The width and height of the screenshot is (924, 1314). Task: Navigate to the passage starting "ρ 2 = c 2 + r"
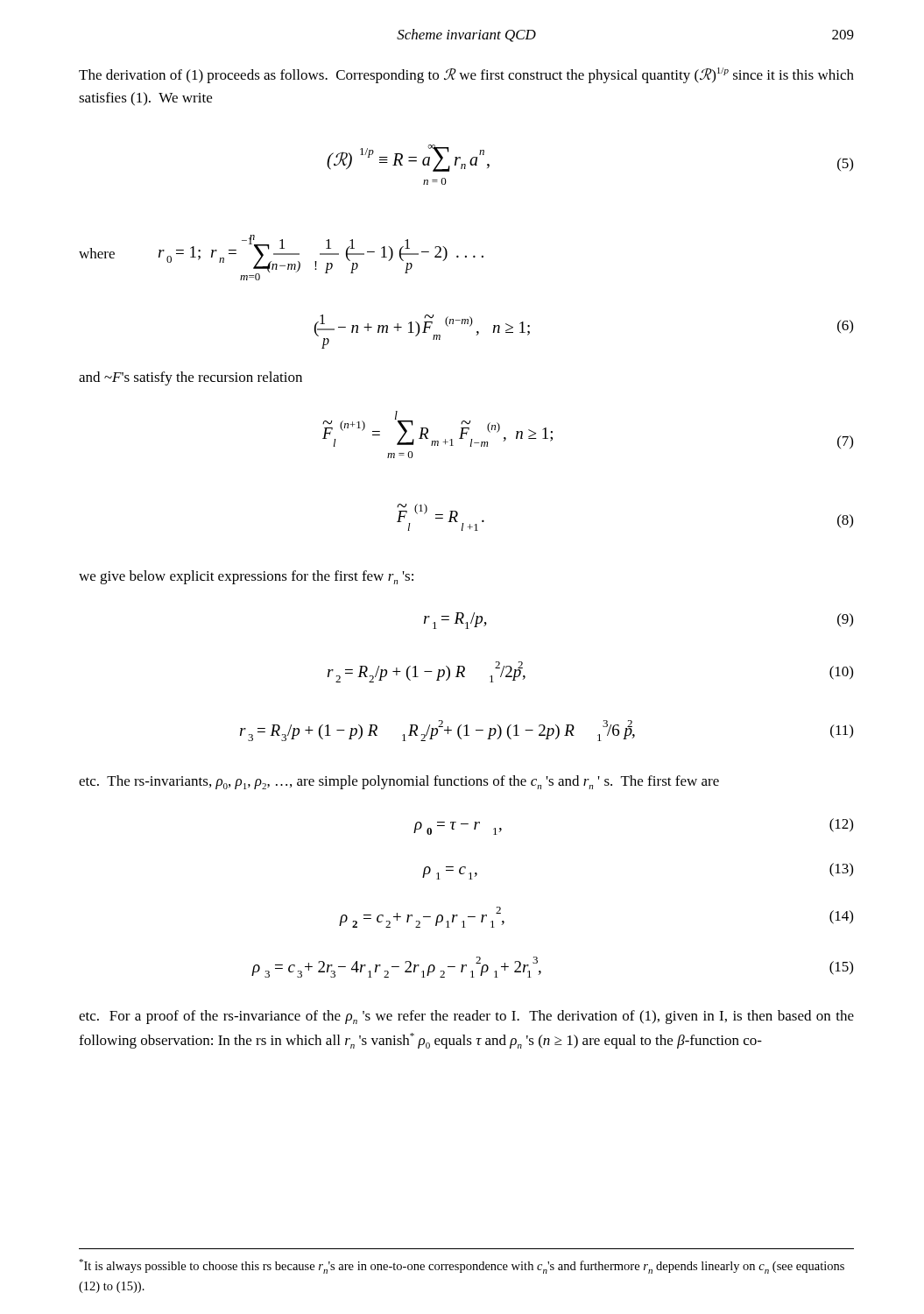[x=438, y=917]
